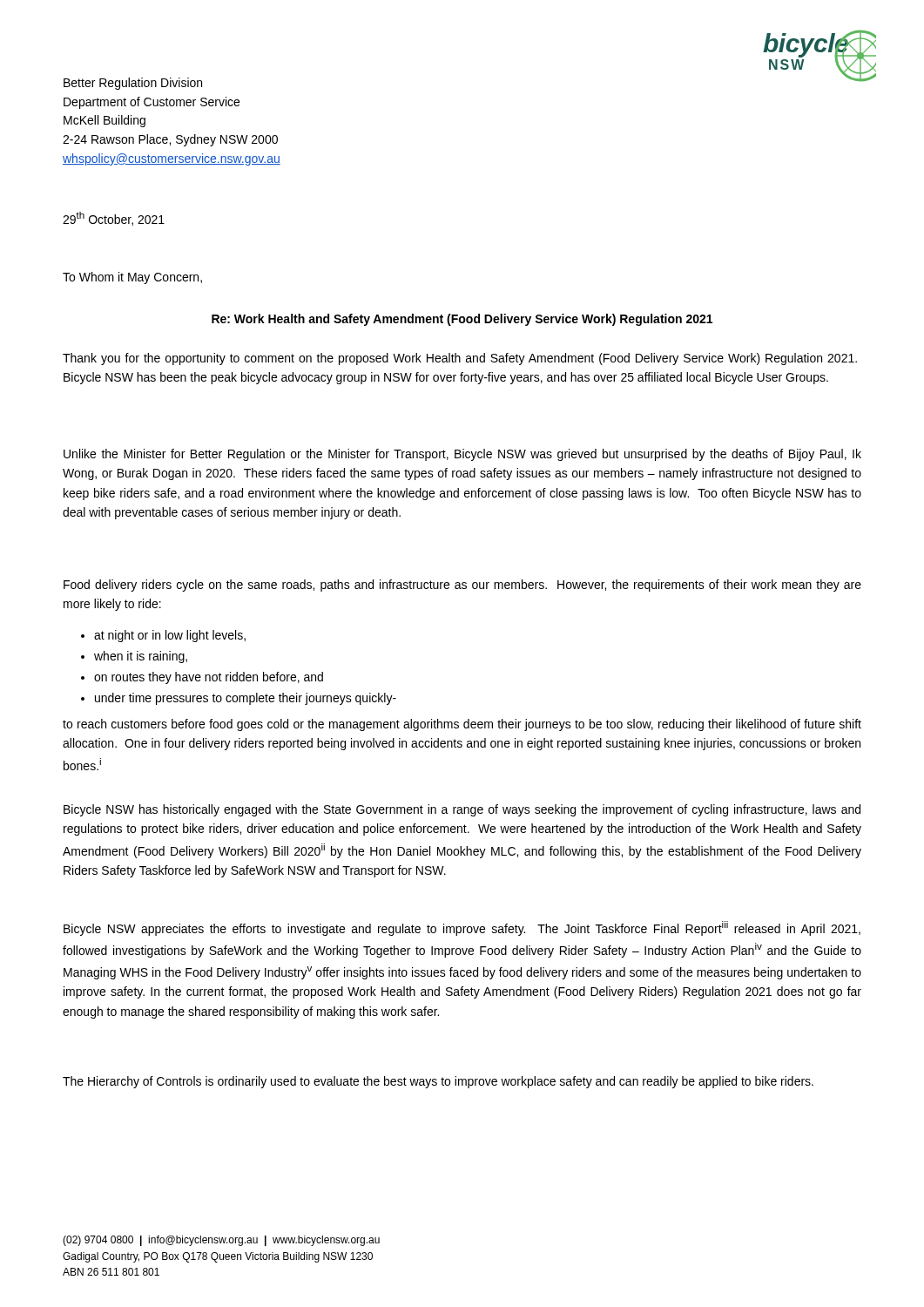Select the list item that reads "when it is raining,"

(x=134, y=657)
